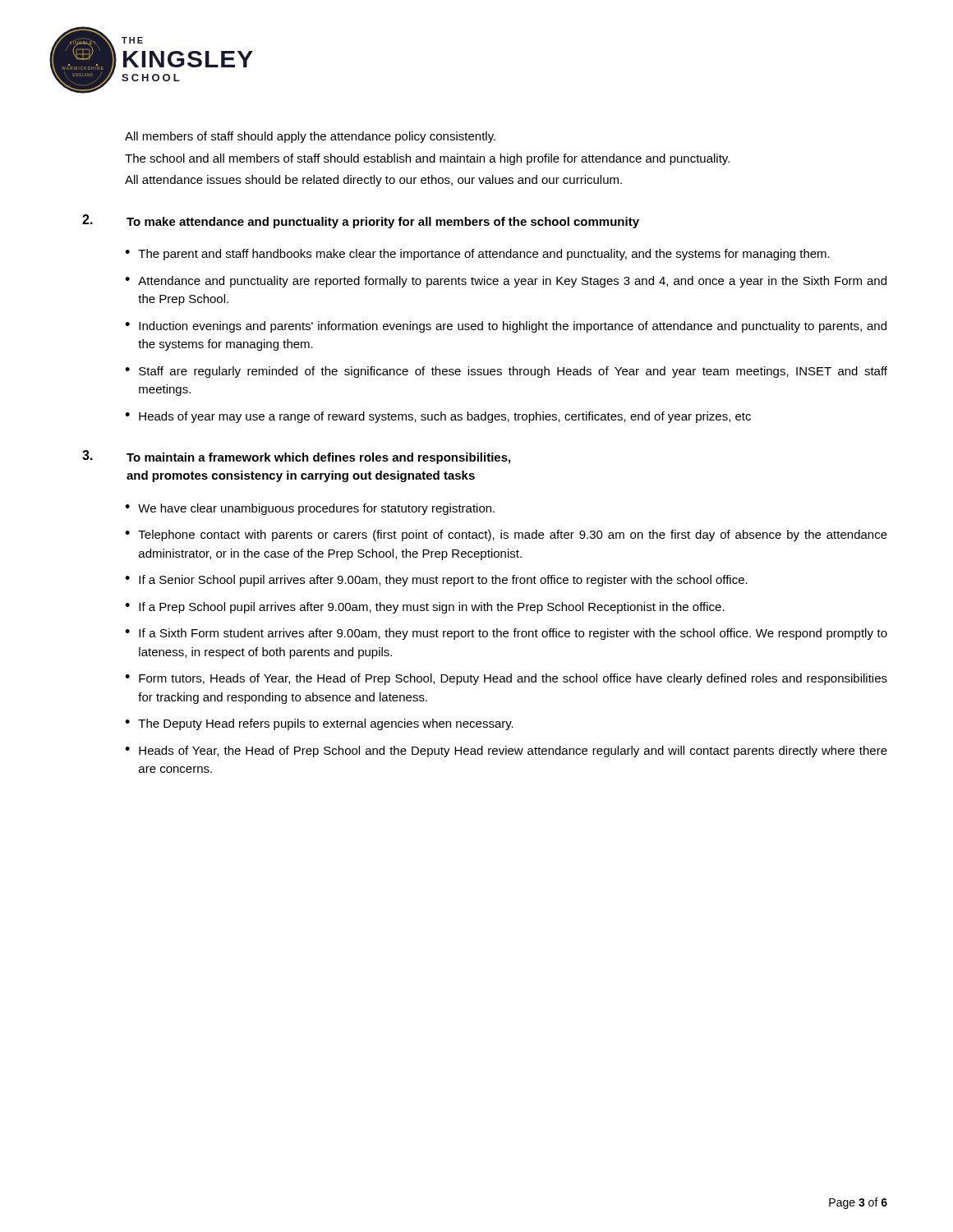Select the logo

pyautogui.click(x=152, y=60)
